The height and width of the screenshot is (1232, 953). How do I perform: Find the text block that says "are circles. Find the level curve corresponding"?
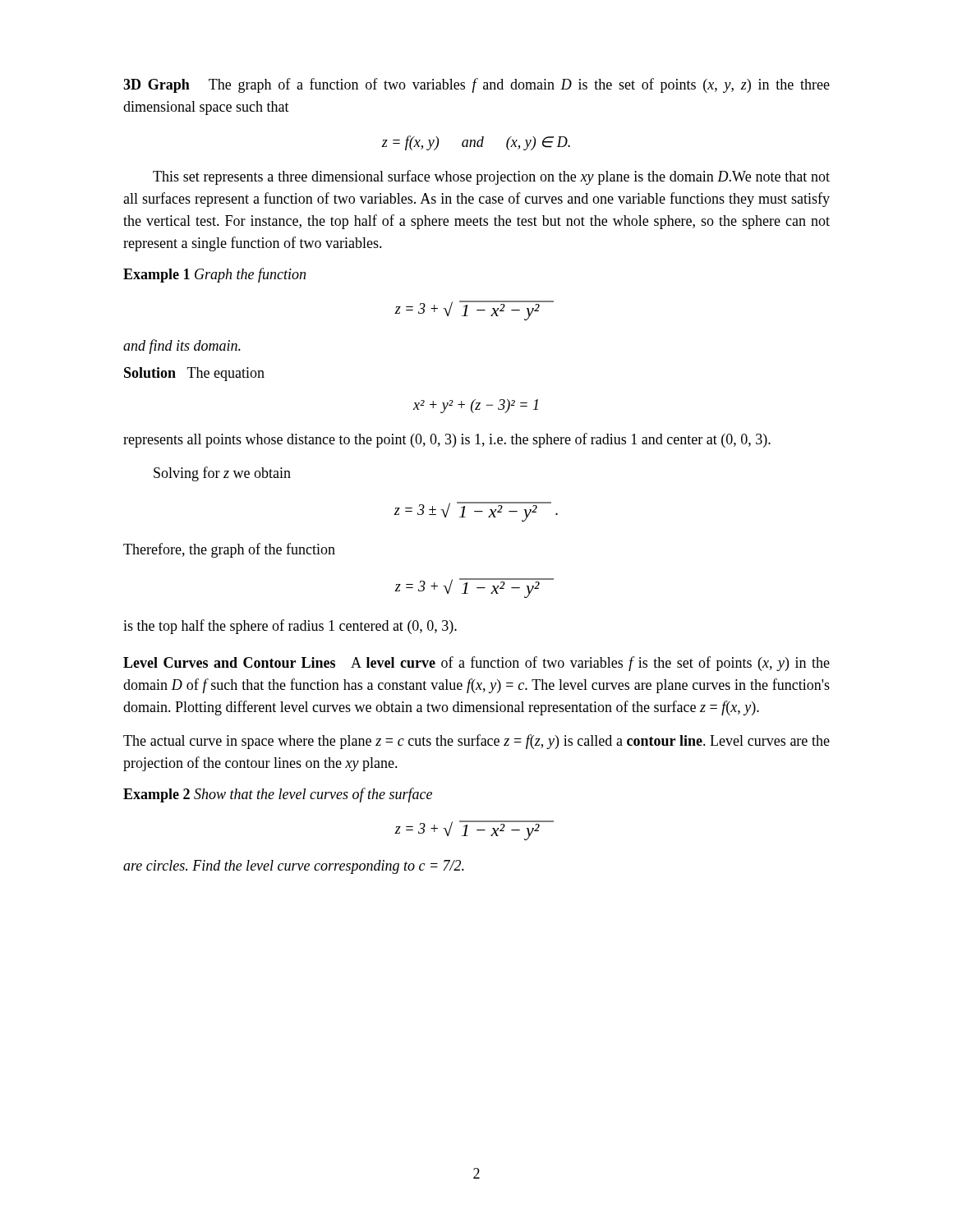pos(294,866)
